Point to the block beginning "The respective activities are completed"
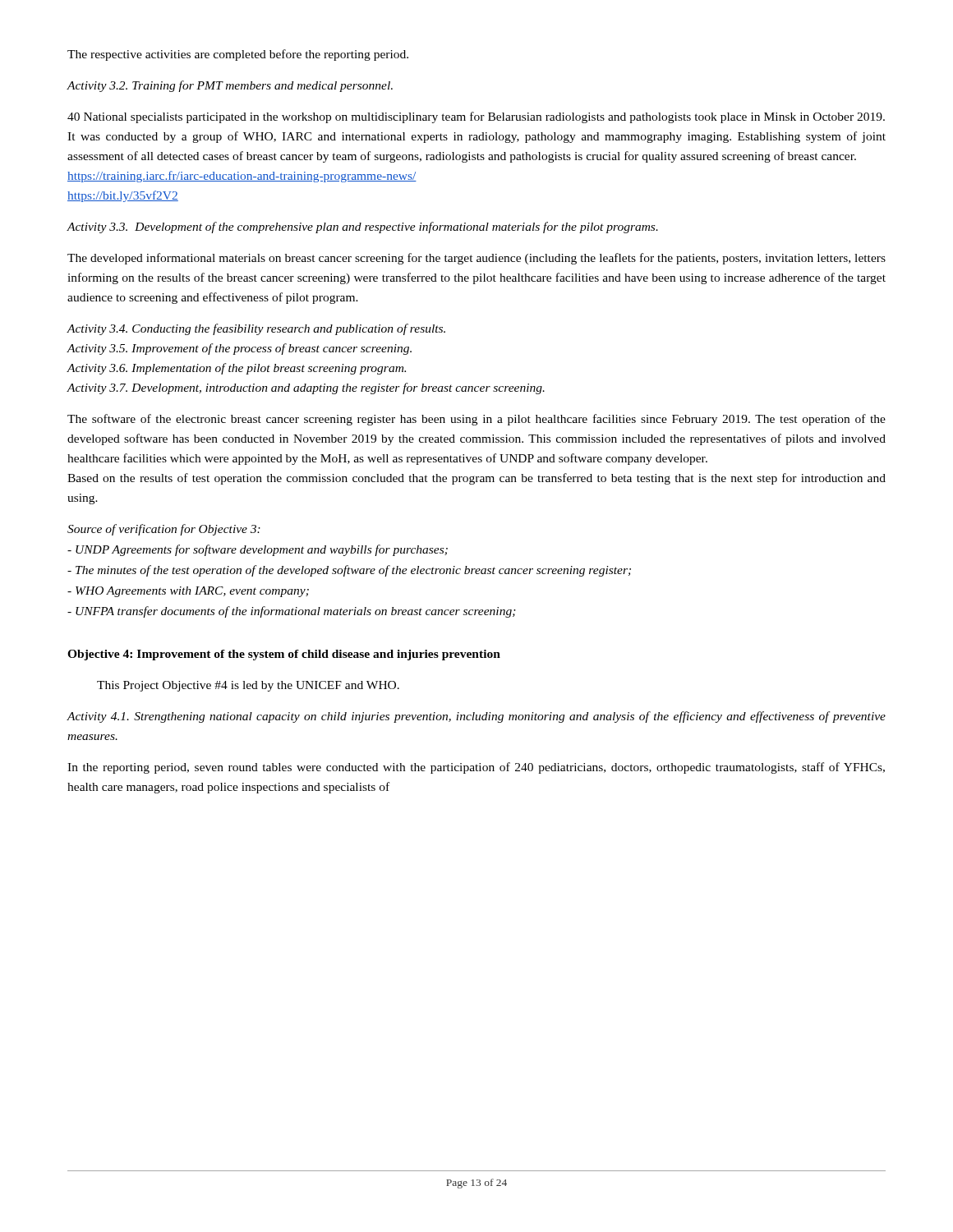Viewport: 953px width, 1232px height. pos(238,54)
